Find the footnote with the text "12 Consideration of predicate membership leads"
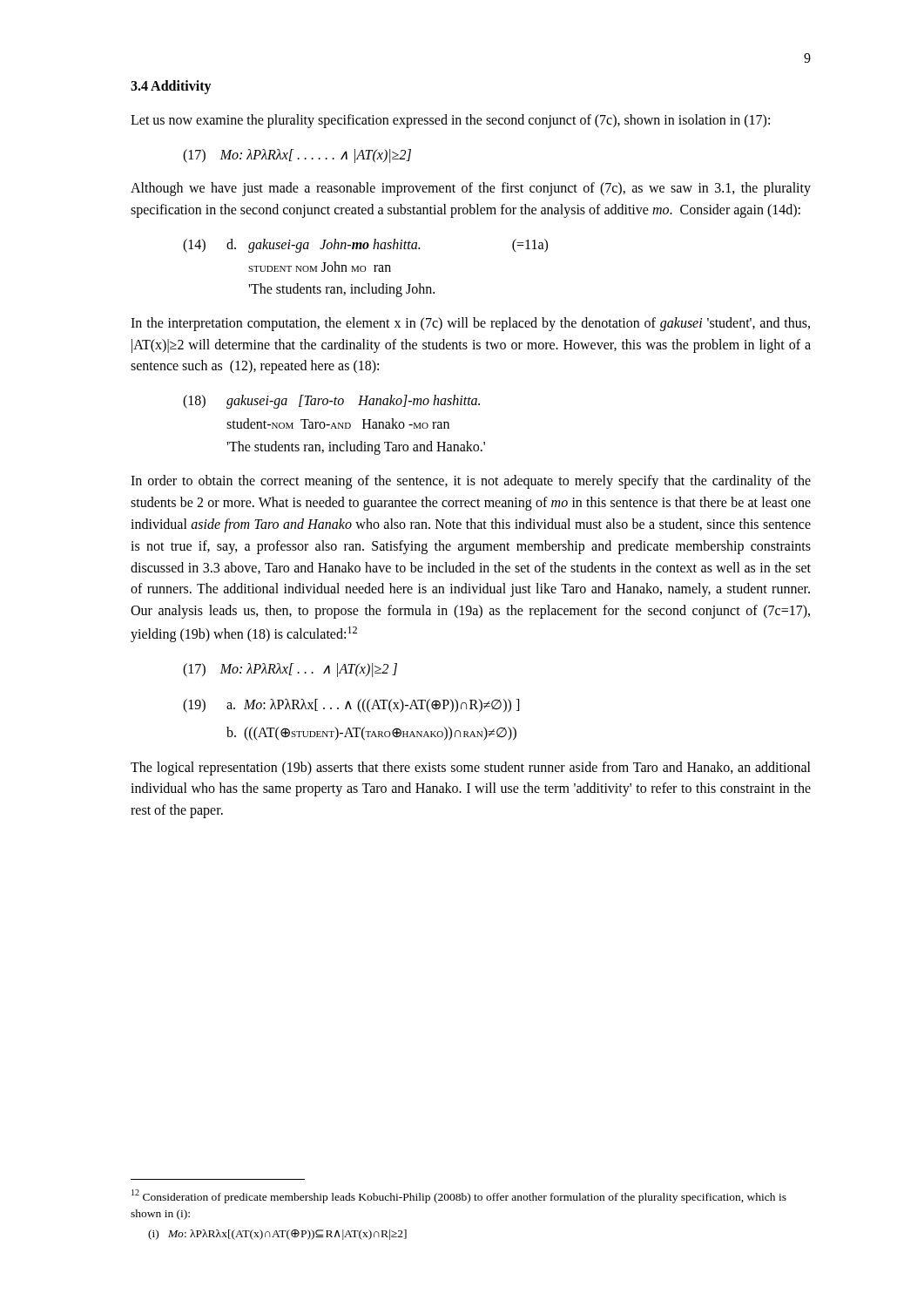This screenshot has height=1307, width=924. 458,1204
